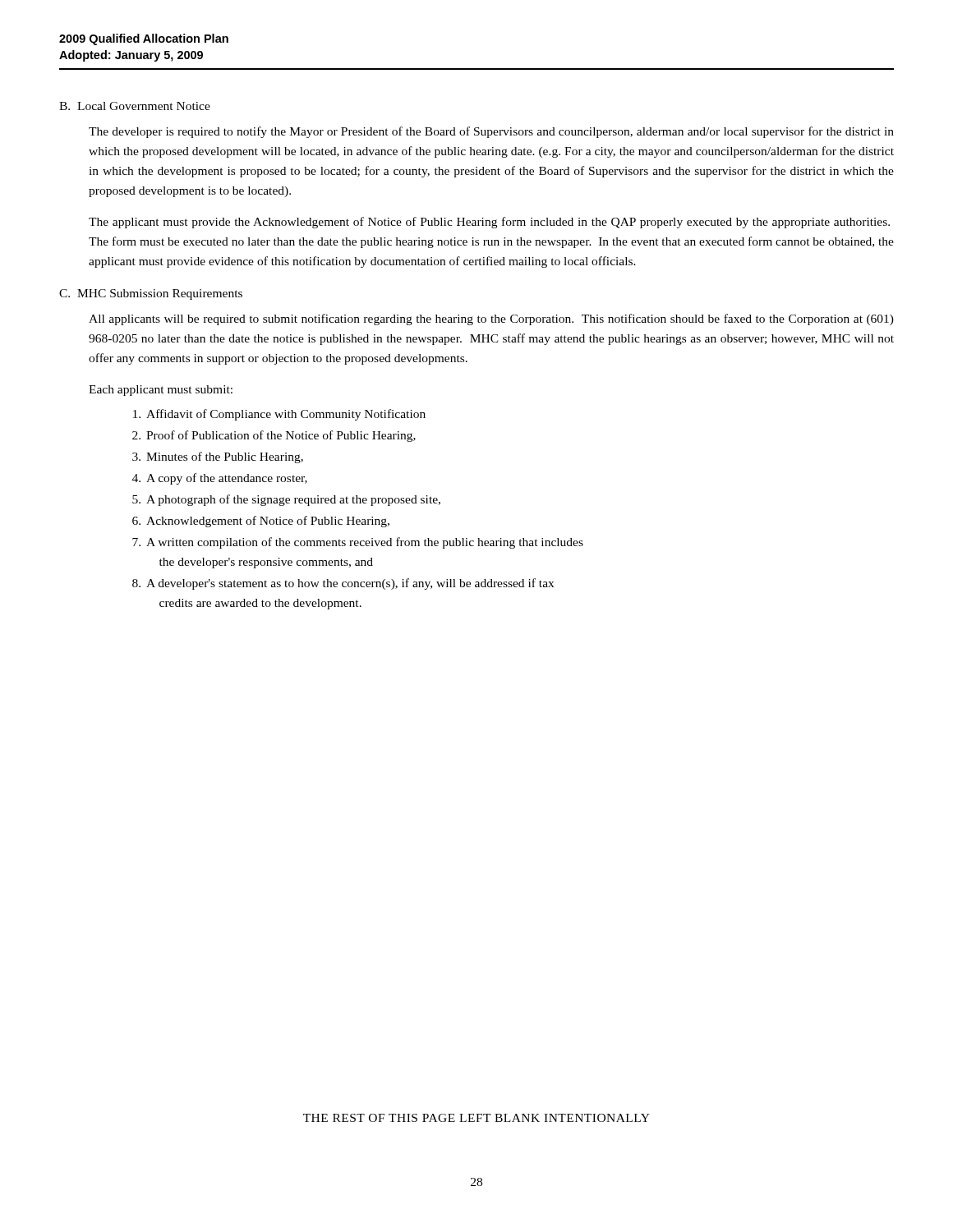Click on the text block that says "The applicant must provide the Acknowledgement"
The height and width of the screenshot is (1232, 953).
pyautogui.click(x=491, y=241)
